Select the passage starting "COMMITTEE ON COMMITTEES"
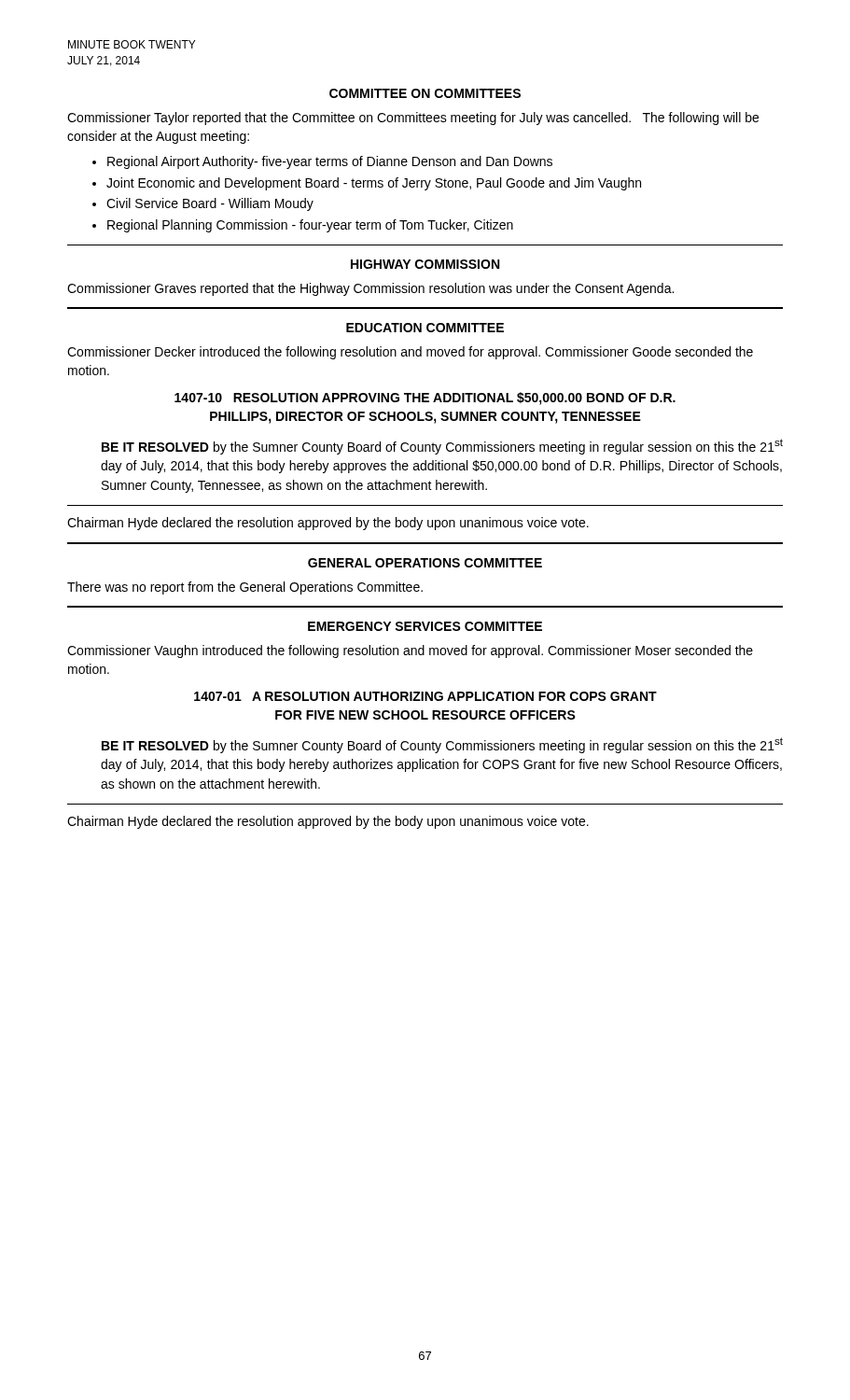The width and height of the screenshot is (850, 1400). [425, 93]
